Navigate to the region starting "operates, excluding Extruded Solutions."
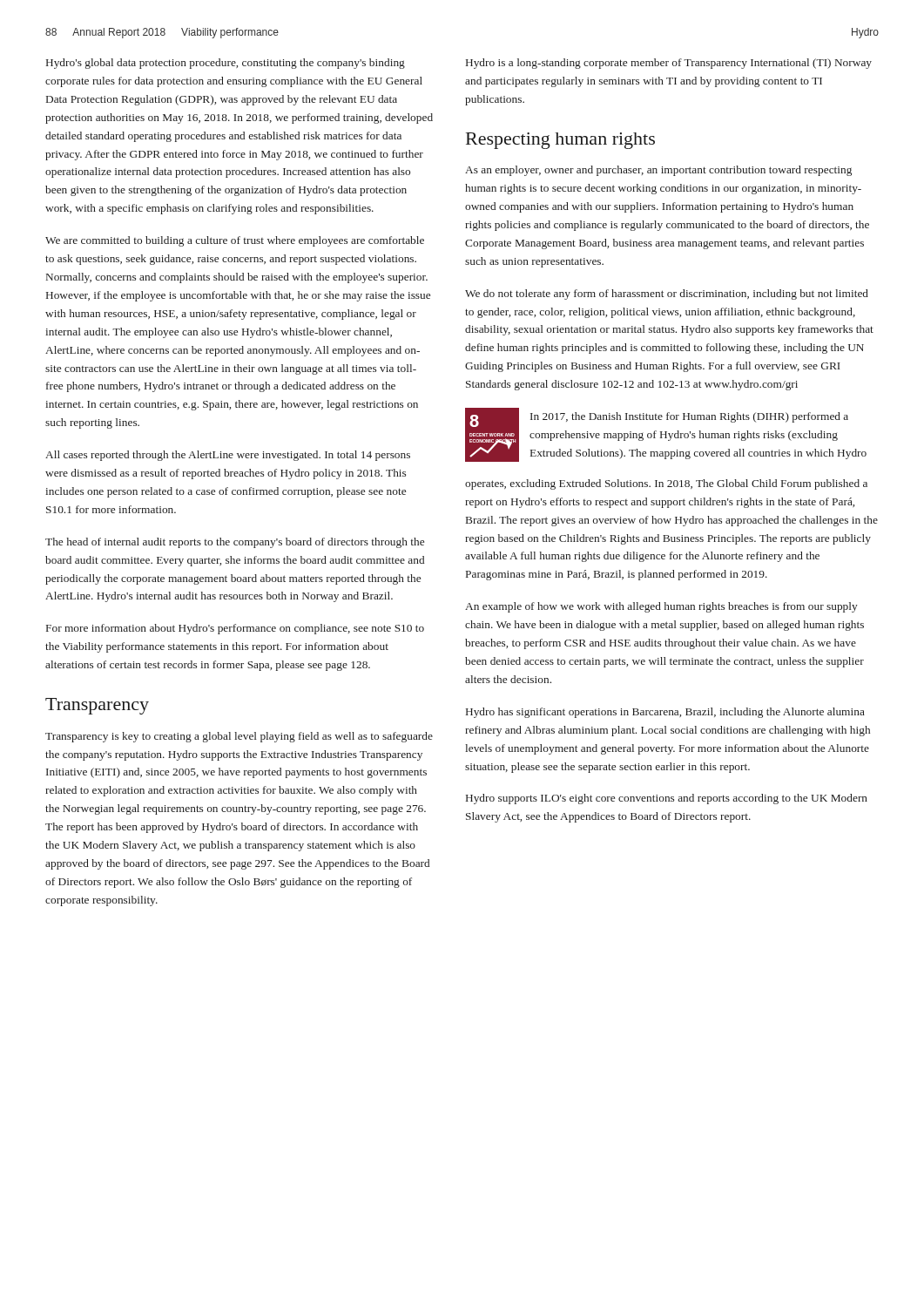 coord(671,528)
